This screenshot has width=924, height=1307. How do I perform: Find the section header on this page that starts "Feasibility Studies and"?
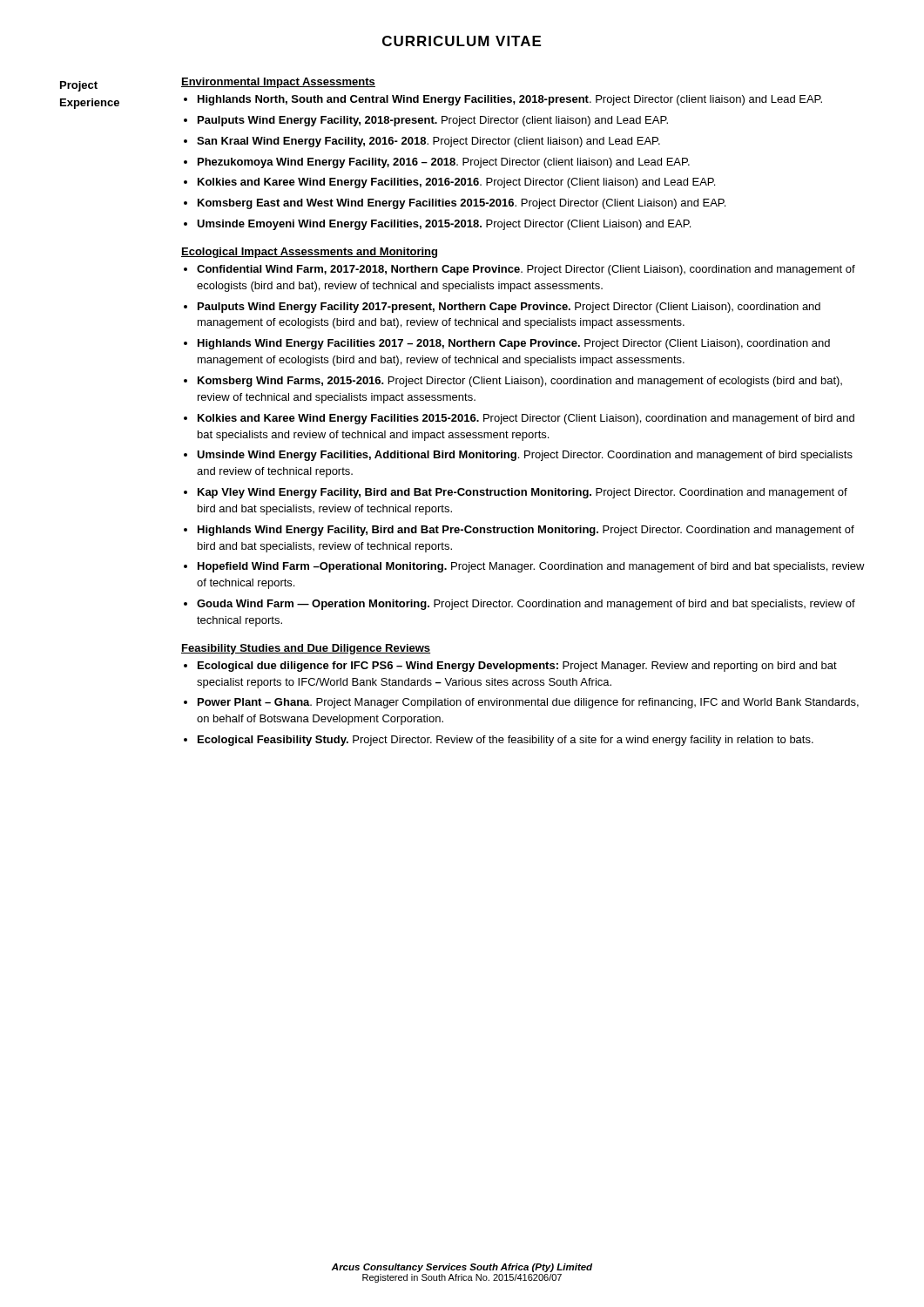pos(306,648)
